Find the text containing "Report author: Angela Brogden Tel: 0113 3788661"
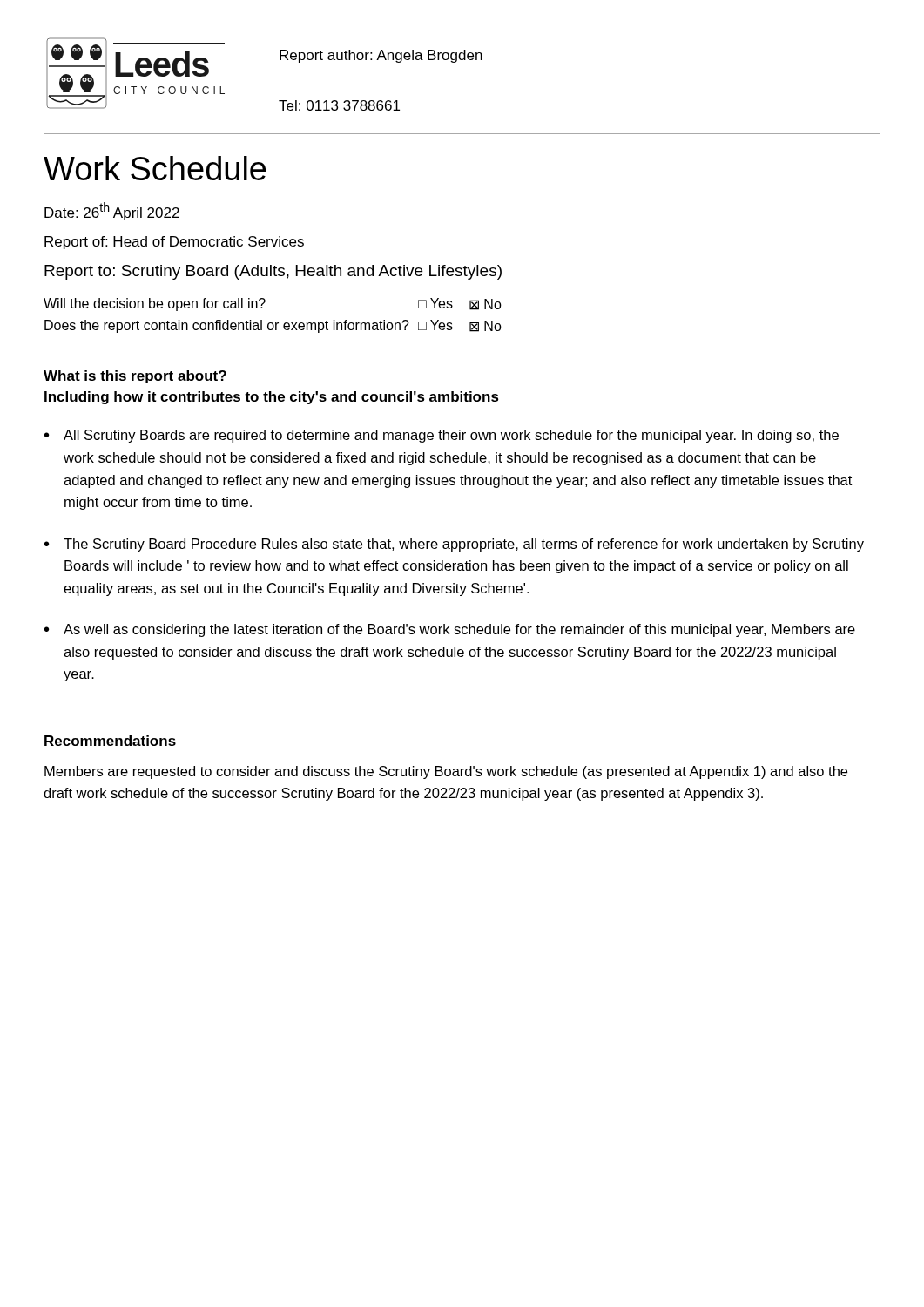The image size is (924, 1307). (381, 56)
